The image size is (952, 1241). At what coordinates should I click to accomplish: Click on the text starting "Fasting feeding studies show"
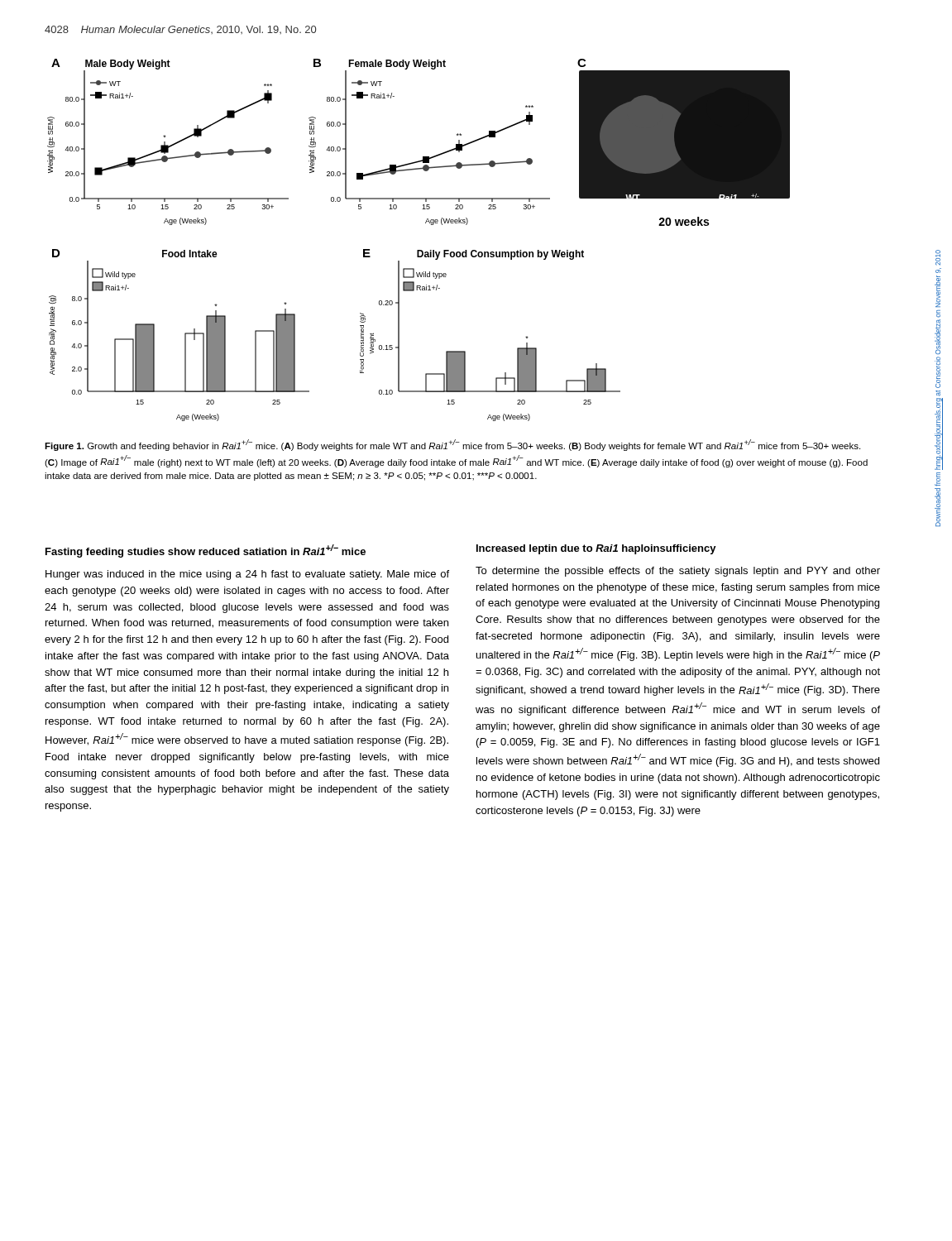coord(205,550)
